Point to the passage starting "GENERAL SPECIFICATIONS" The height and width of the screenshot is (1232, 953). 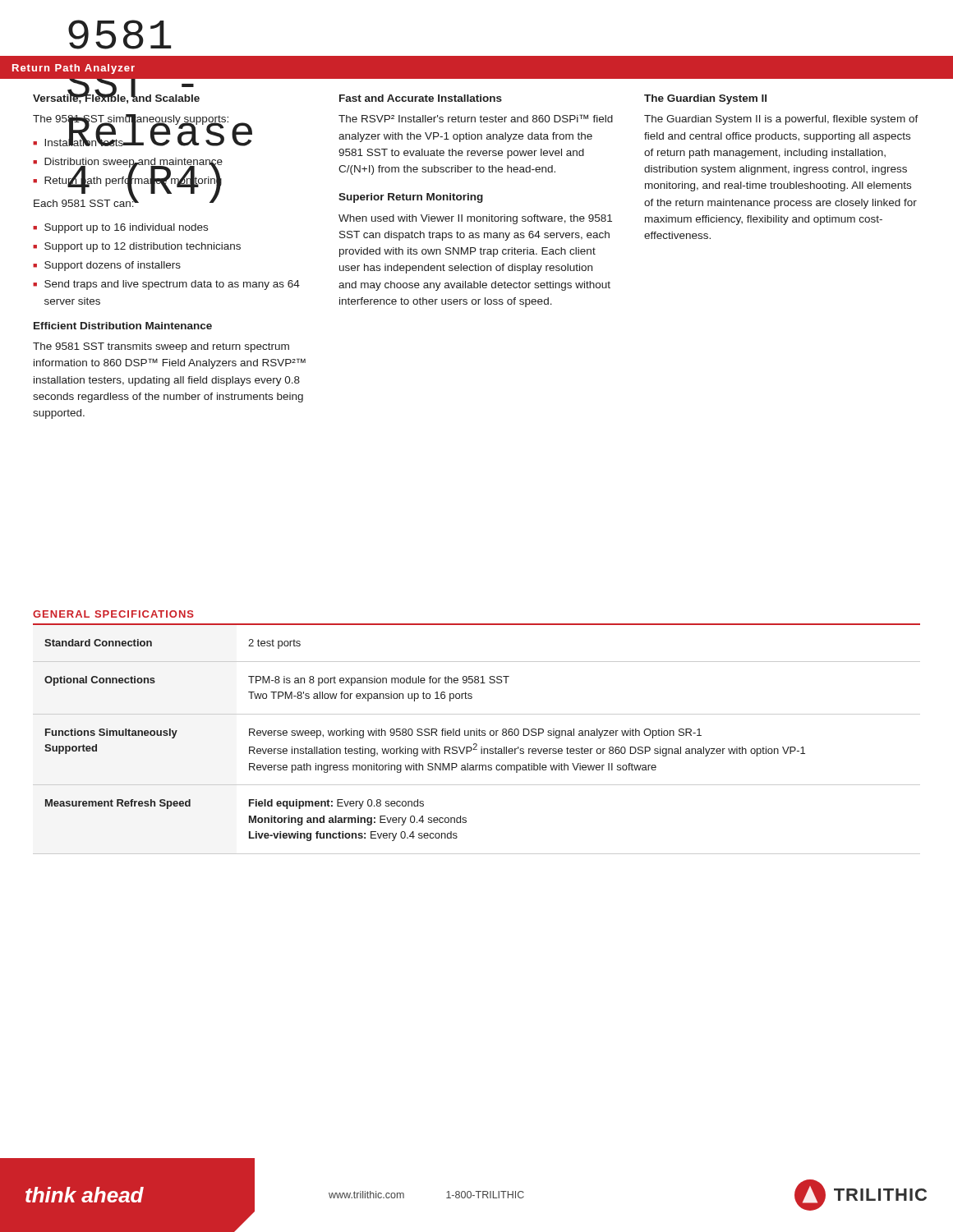pos(114,614)
